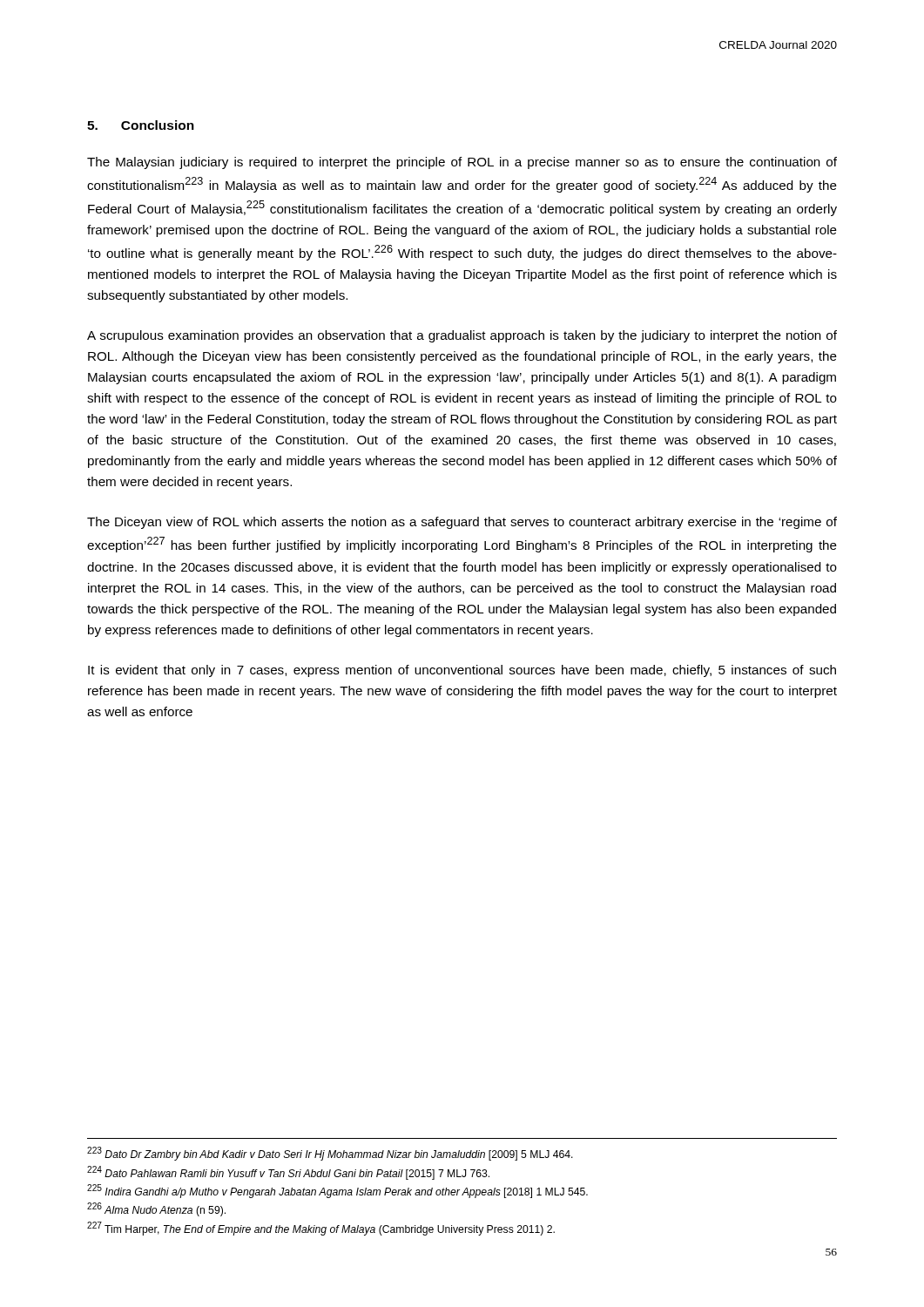Navigate to the text starting "226 Alma Nudo Atenza (n 59)."

coord(157,1209)
